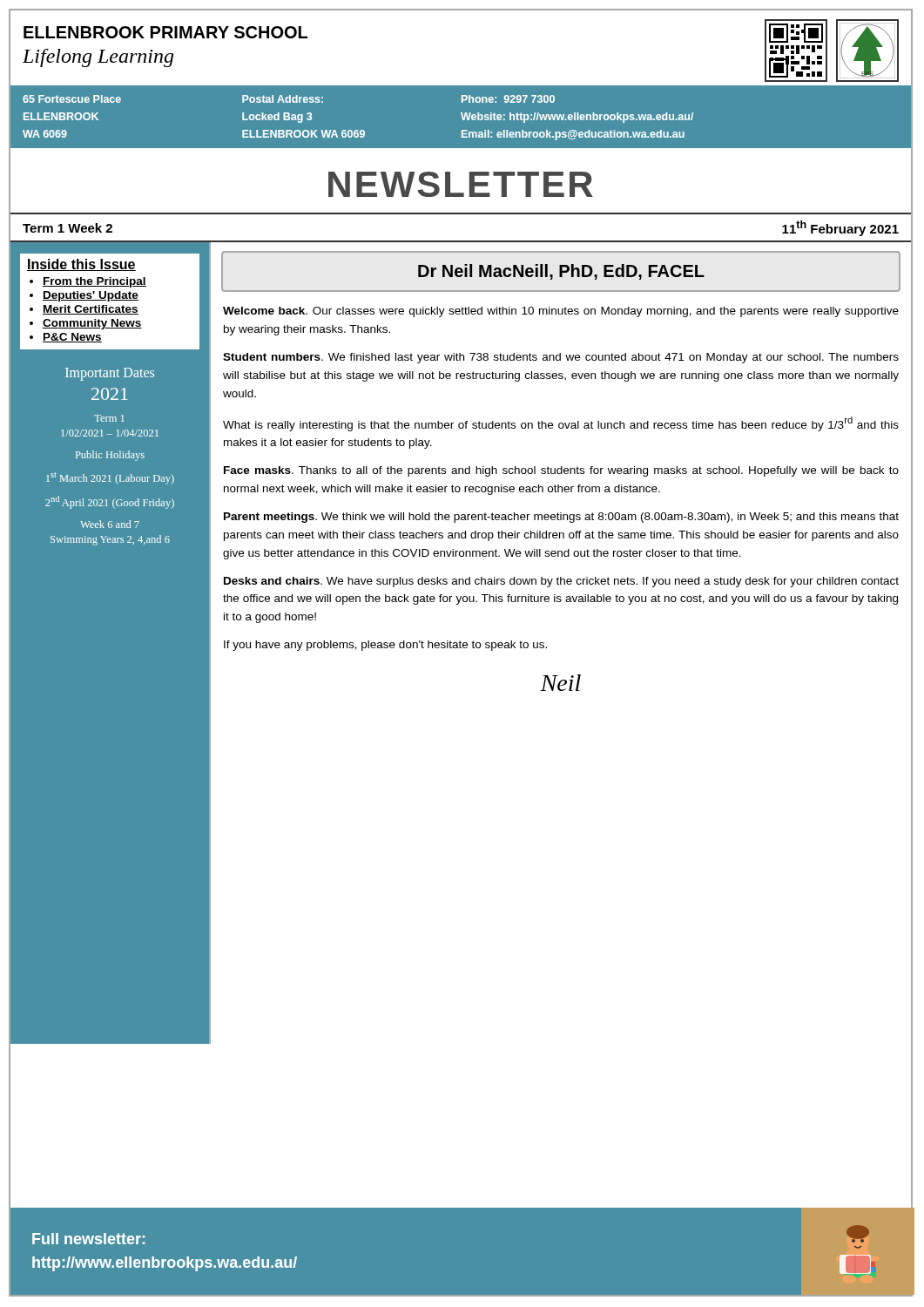Find the text with the text "Lifelong Learning"

pos(98,56)
